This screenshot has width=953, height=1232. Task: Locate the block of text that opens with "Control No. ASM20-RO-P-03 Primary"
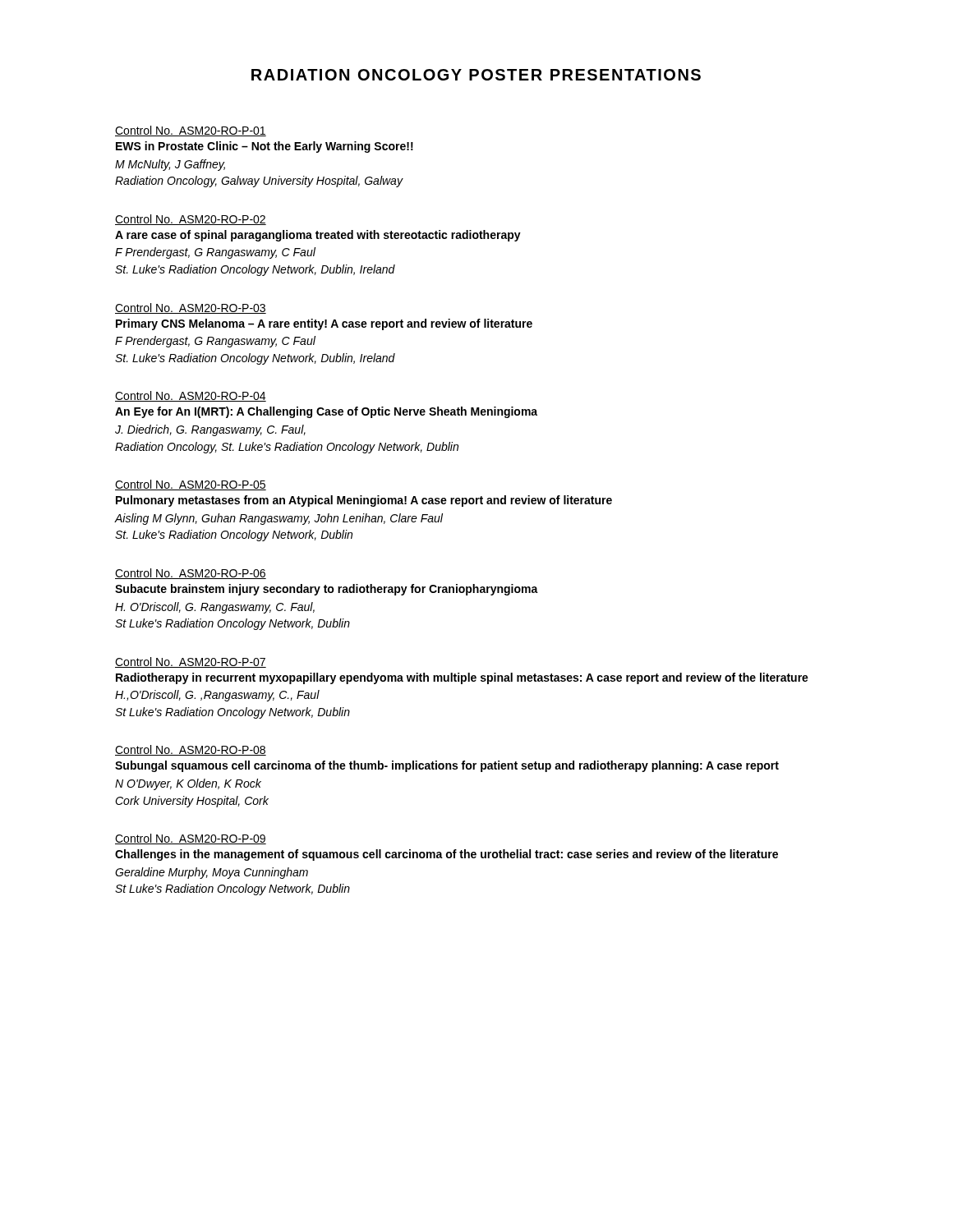point(476,334)
